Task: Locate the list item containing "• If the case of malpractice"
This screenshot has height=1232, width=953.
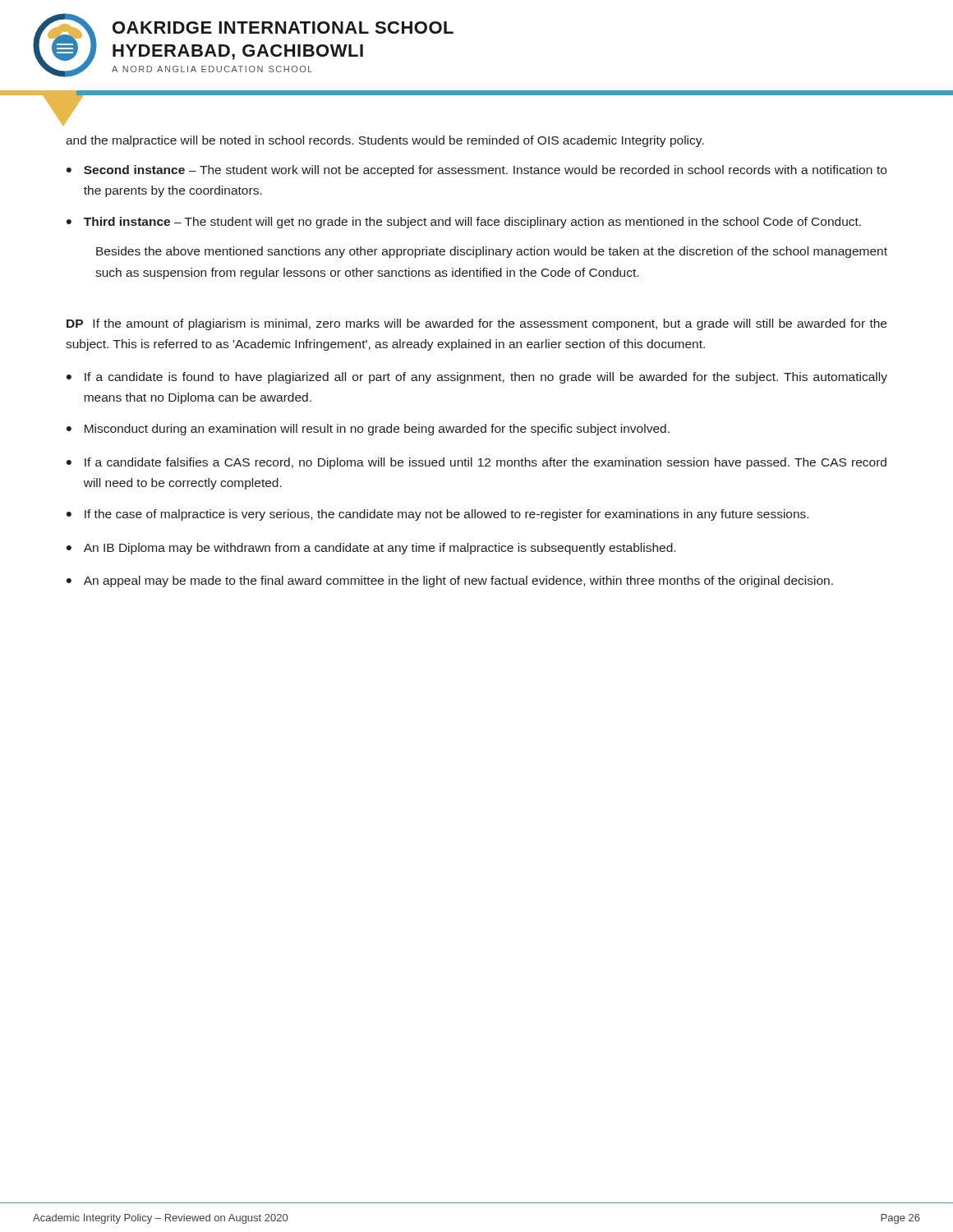Action: click(x=438, y=515)
